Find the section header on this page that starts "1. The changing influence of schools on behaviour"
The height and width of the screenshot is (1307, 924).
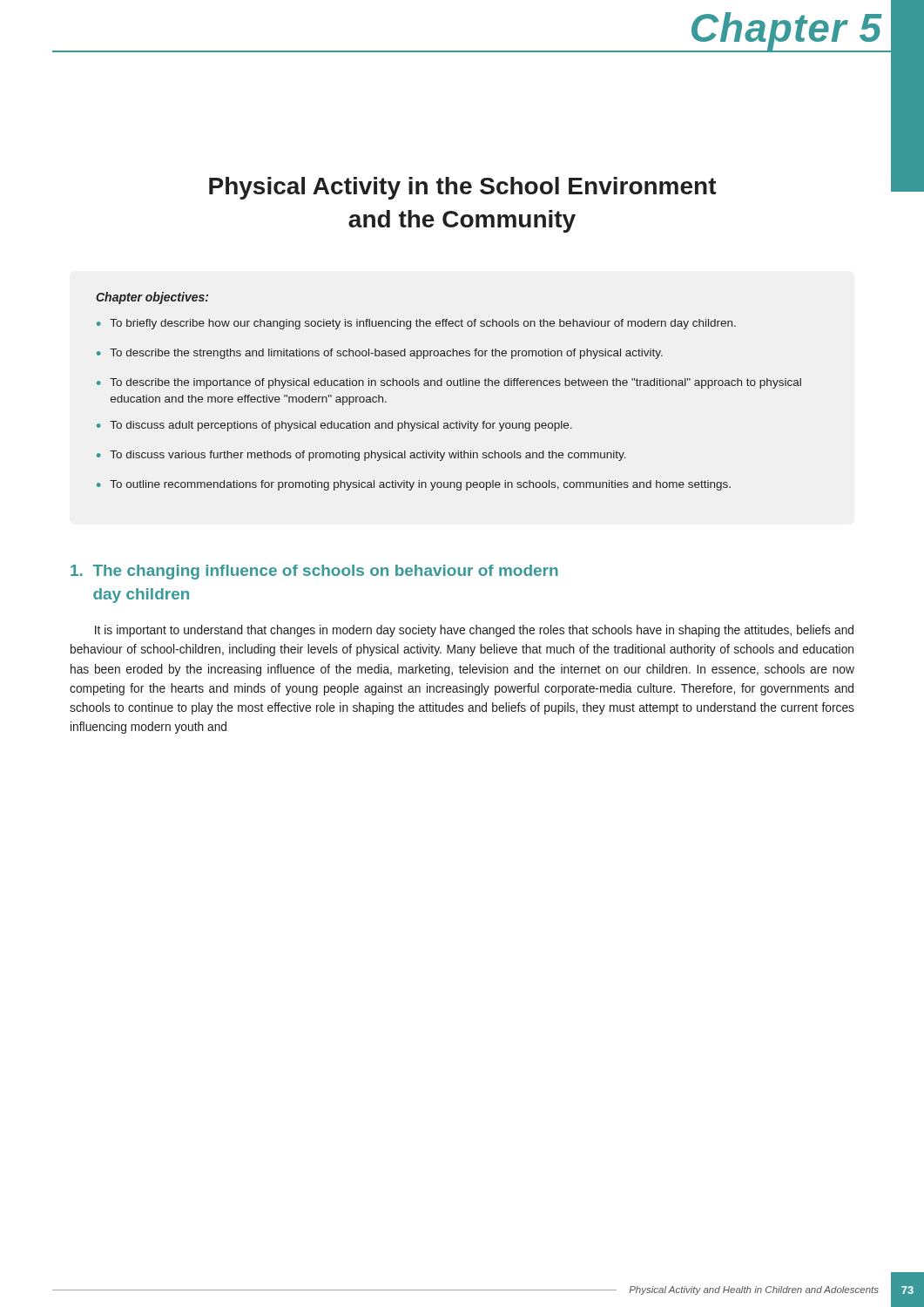tap(314, 582)
